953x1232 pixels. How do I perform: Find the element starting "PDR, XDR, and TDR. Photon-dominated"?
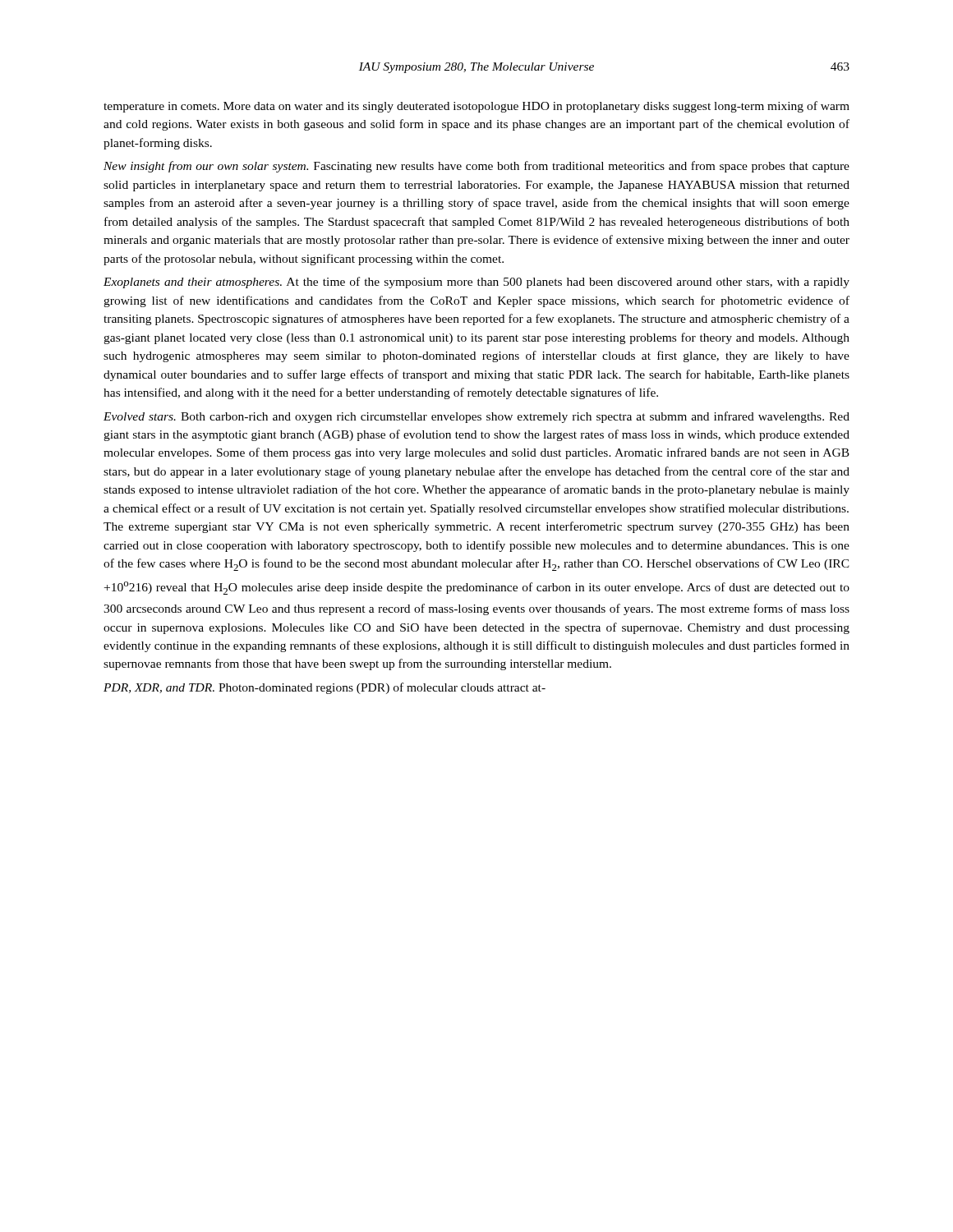(476, 688)
